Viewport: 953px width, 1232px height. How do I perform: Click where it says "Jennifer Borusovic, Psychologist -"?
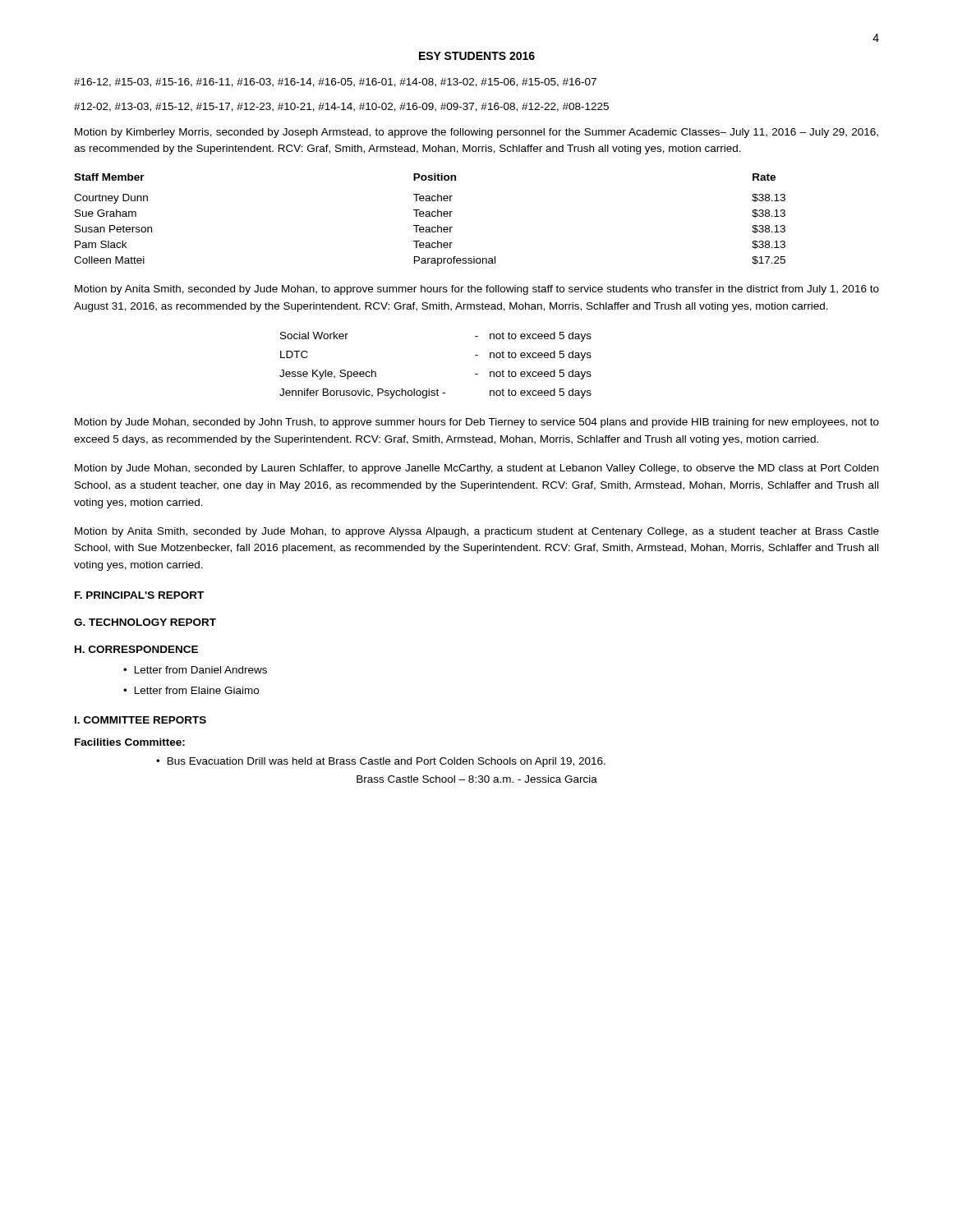click(x=363, y=392)
